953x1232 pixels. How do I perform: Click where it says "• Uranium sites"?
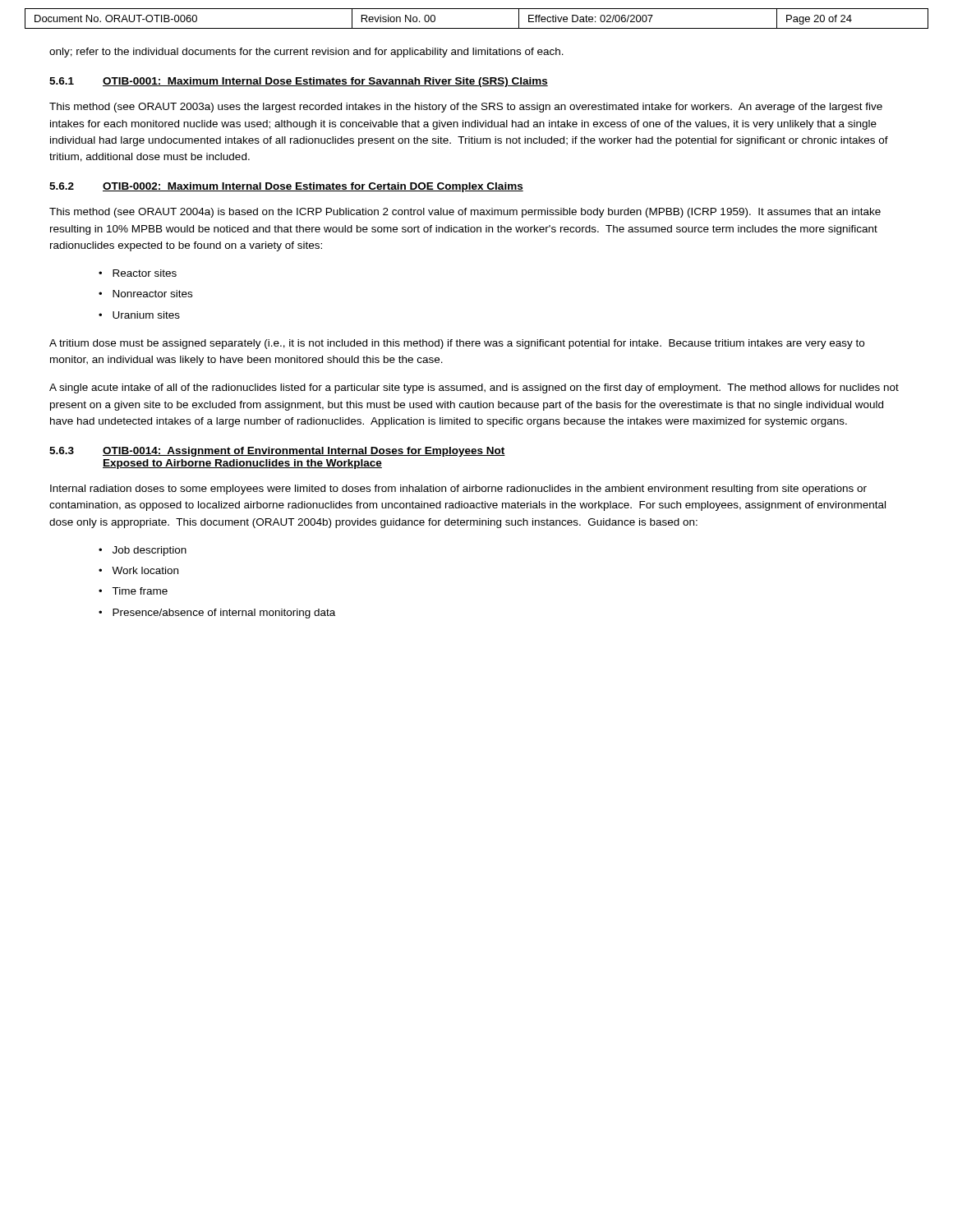pyautogui.click(x=139, y=315)
